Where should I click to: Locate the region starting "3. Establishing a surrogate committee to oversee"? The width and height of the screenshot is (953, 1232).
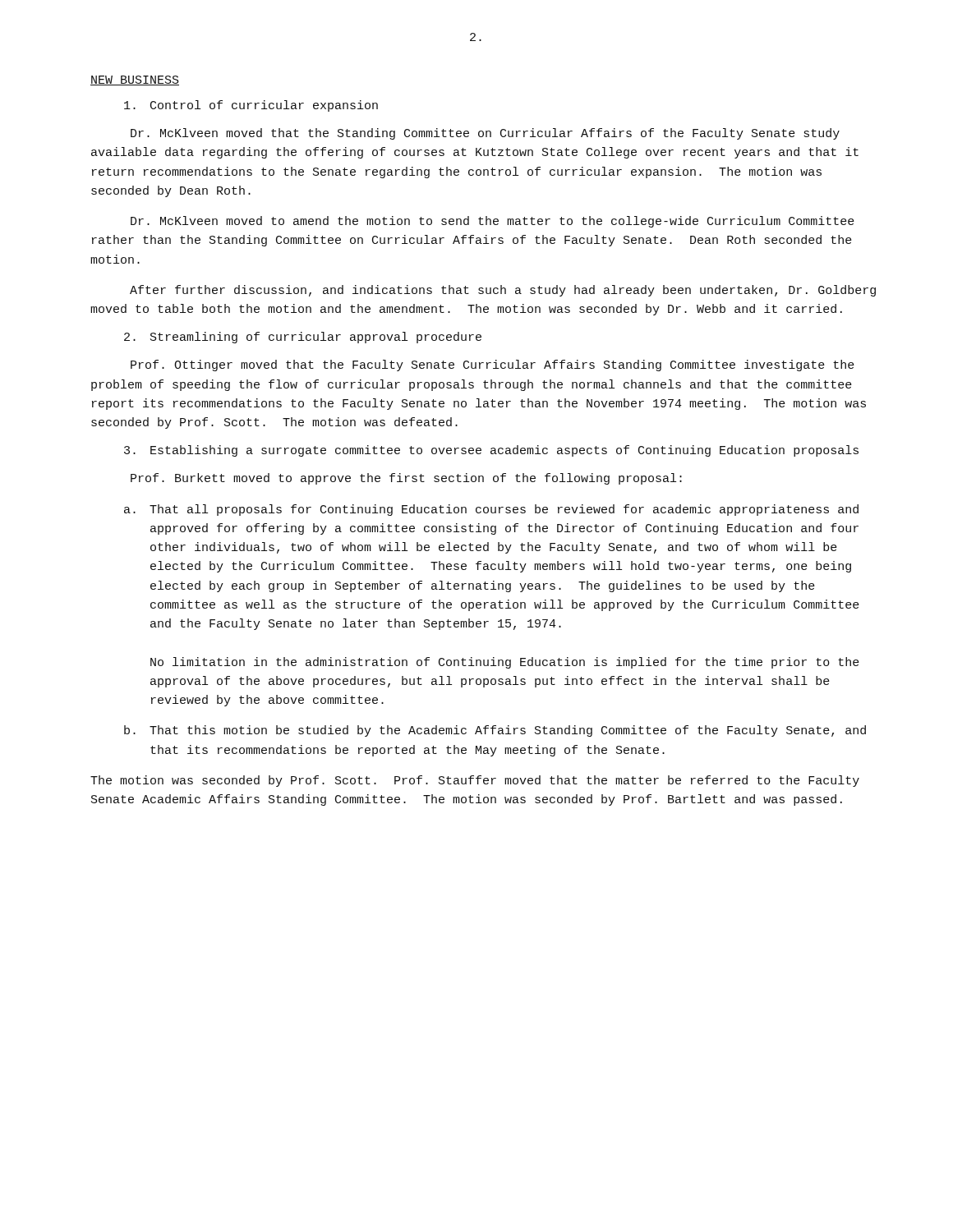pyautogui.click(x=491, y=452)
